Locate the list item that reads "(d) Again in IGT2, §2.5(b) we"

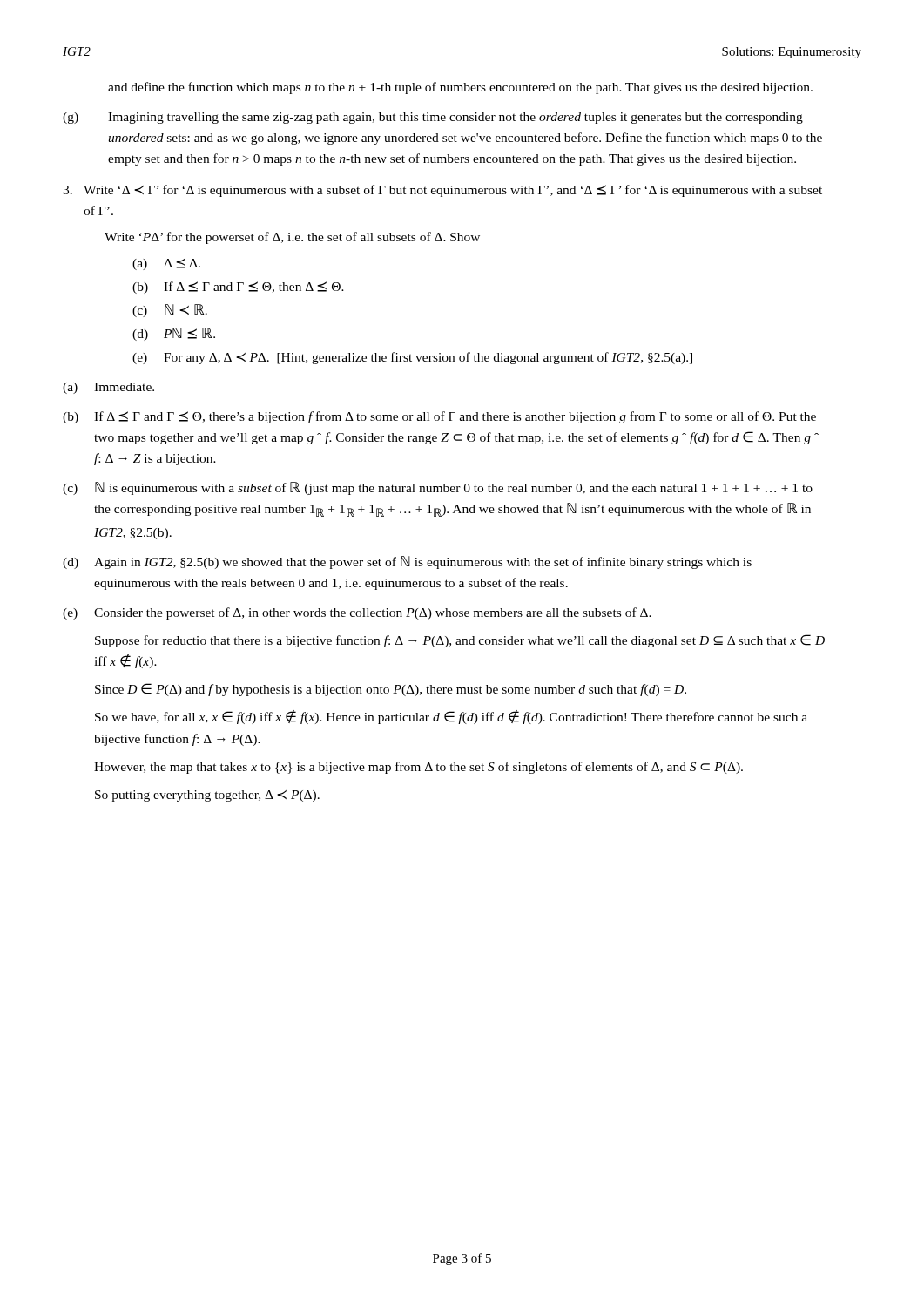(445, 573)
